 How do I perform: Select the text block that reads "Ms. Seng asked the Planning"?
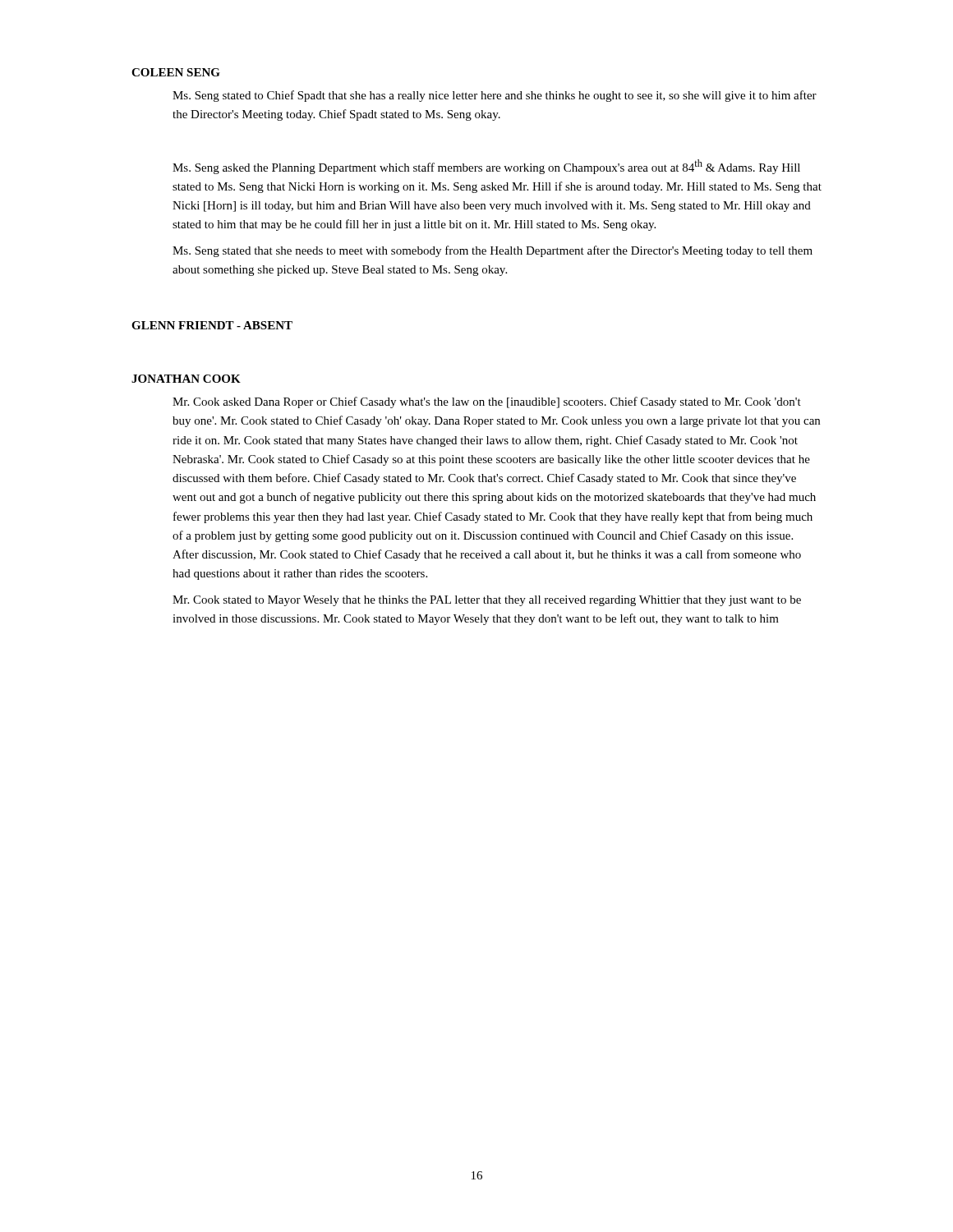(497, 194)
